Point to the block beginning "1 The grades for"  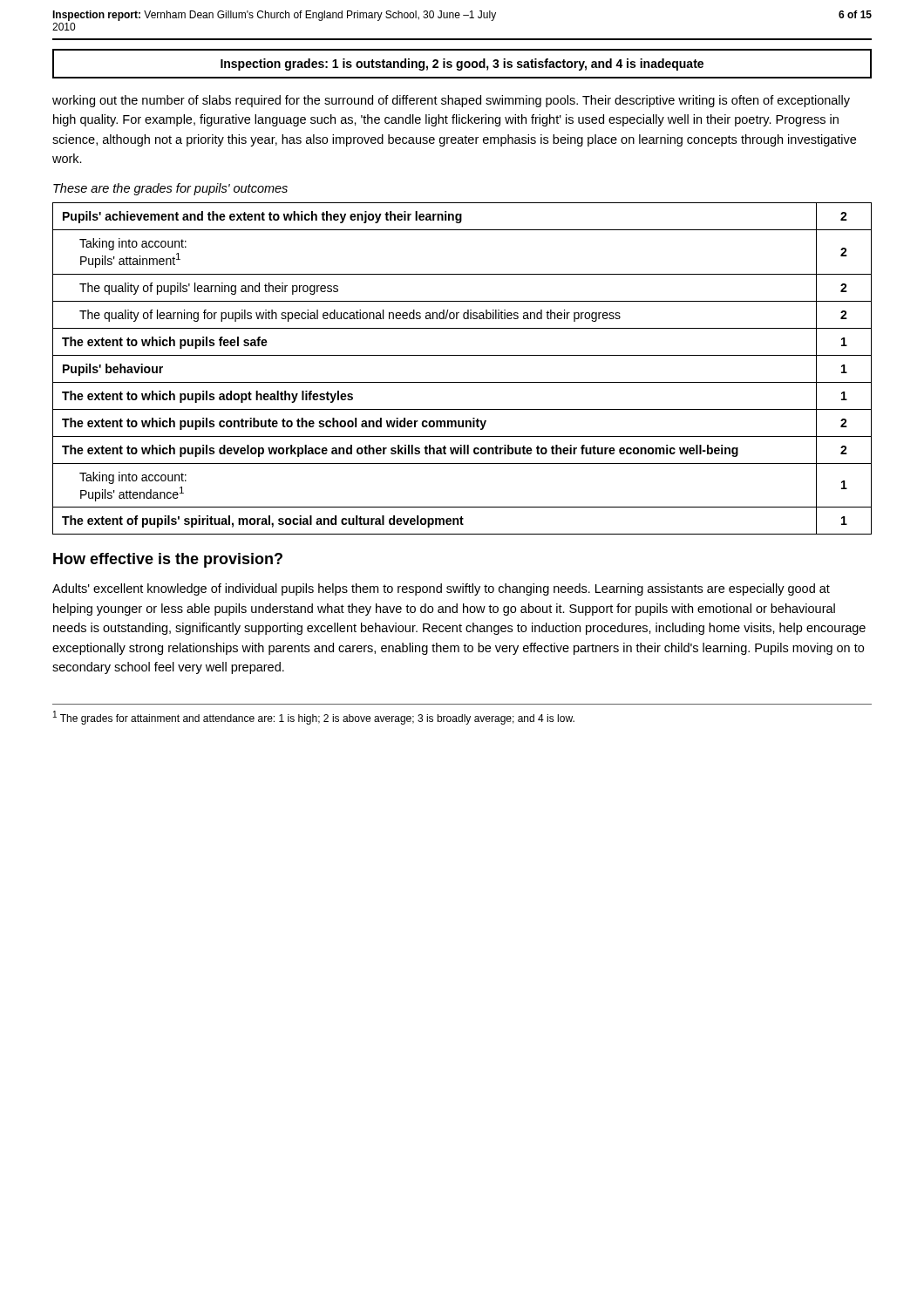point(314,717)
